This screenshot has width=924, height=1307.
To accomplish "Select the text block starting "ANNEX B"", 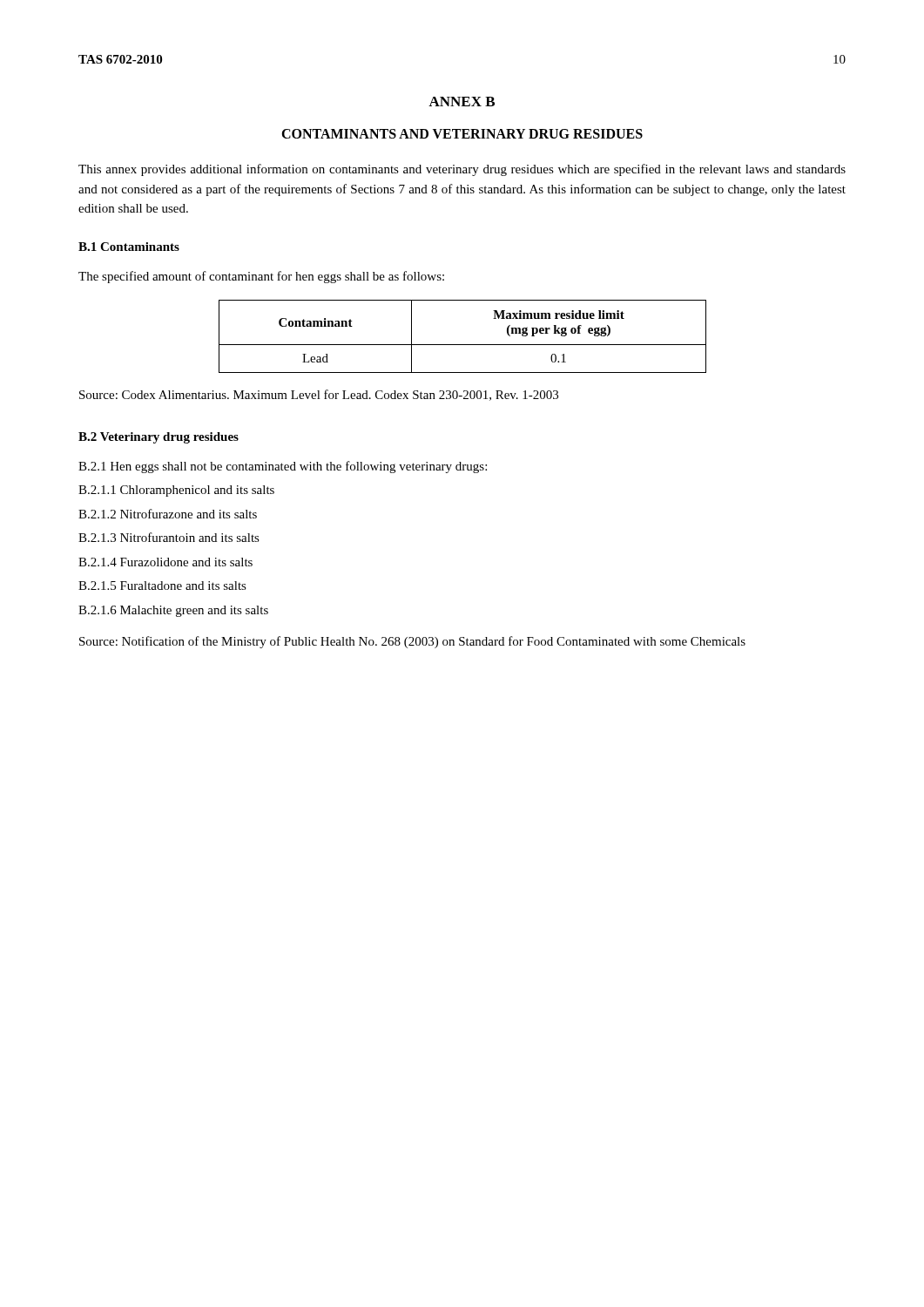I will [x=462, y=101].
